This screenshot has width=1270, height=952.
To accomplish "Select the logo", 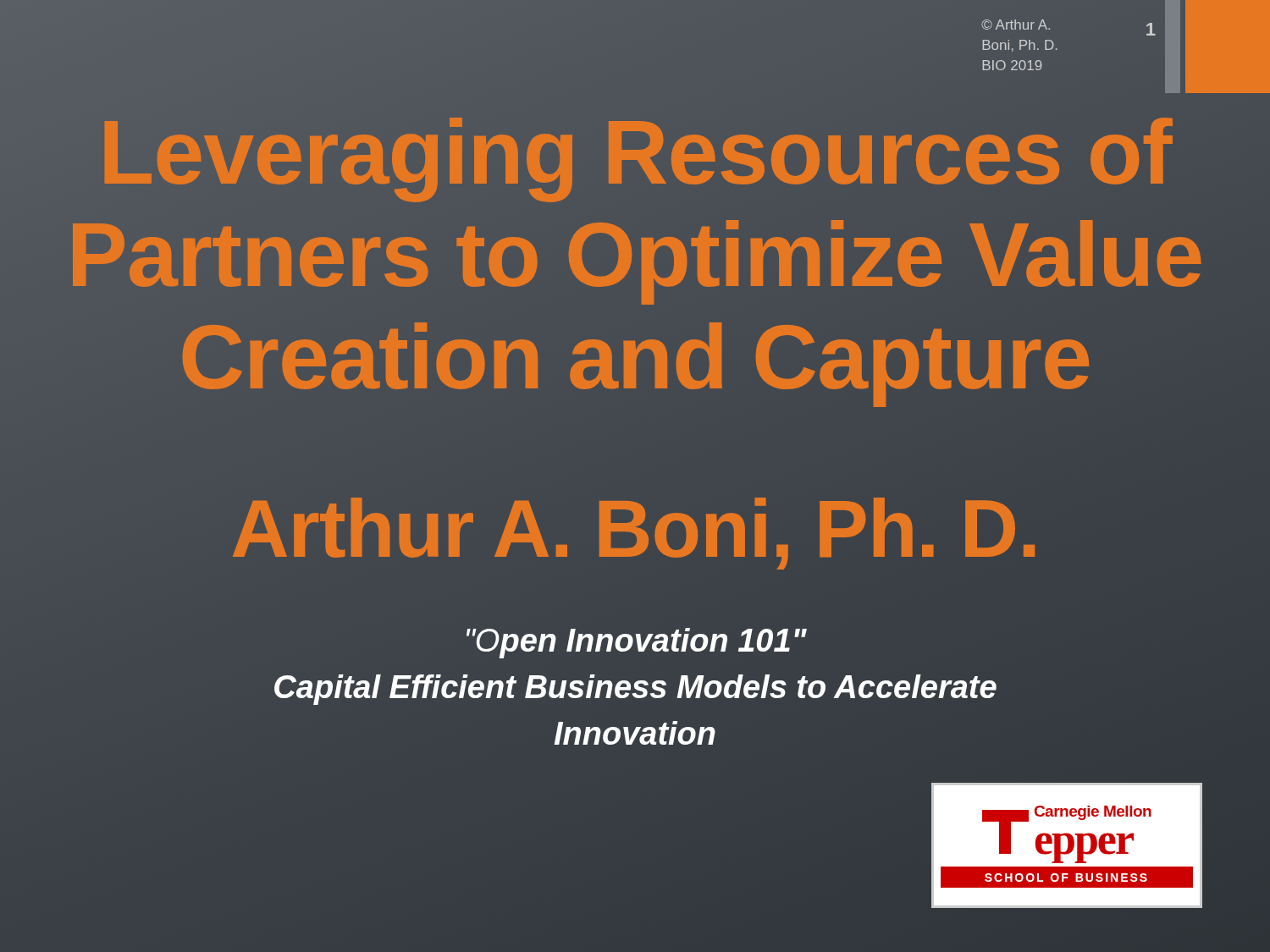I will coord(1067,846).
